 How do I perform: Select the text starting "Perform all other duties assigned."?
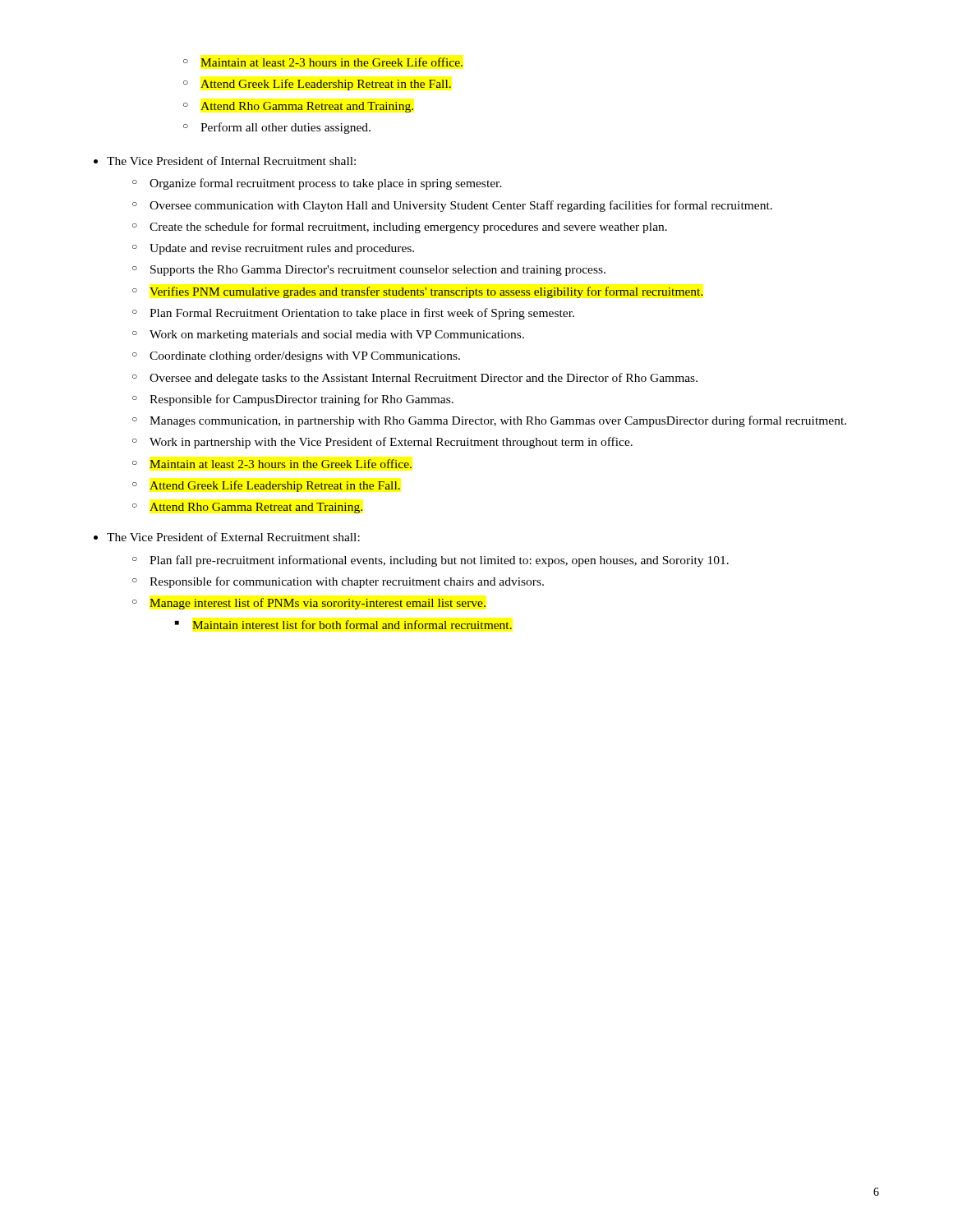286,127
